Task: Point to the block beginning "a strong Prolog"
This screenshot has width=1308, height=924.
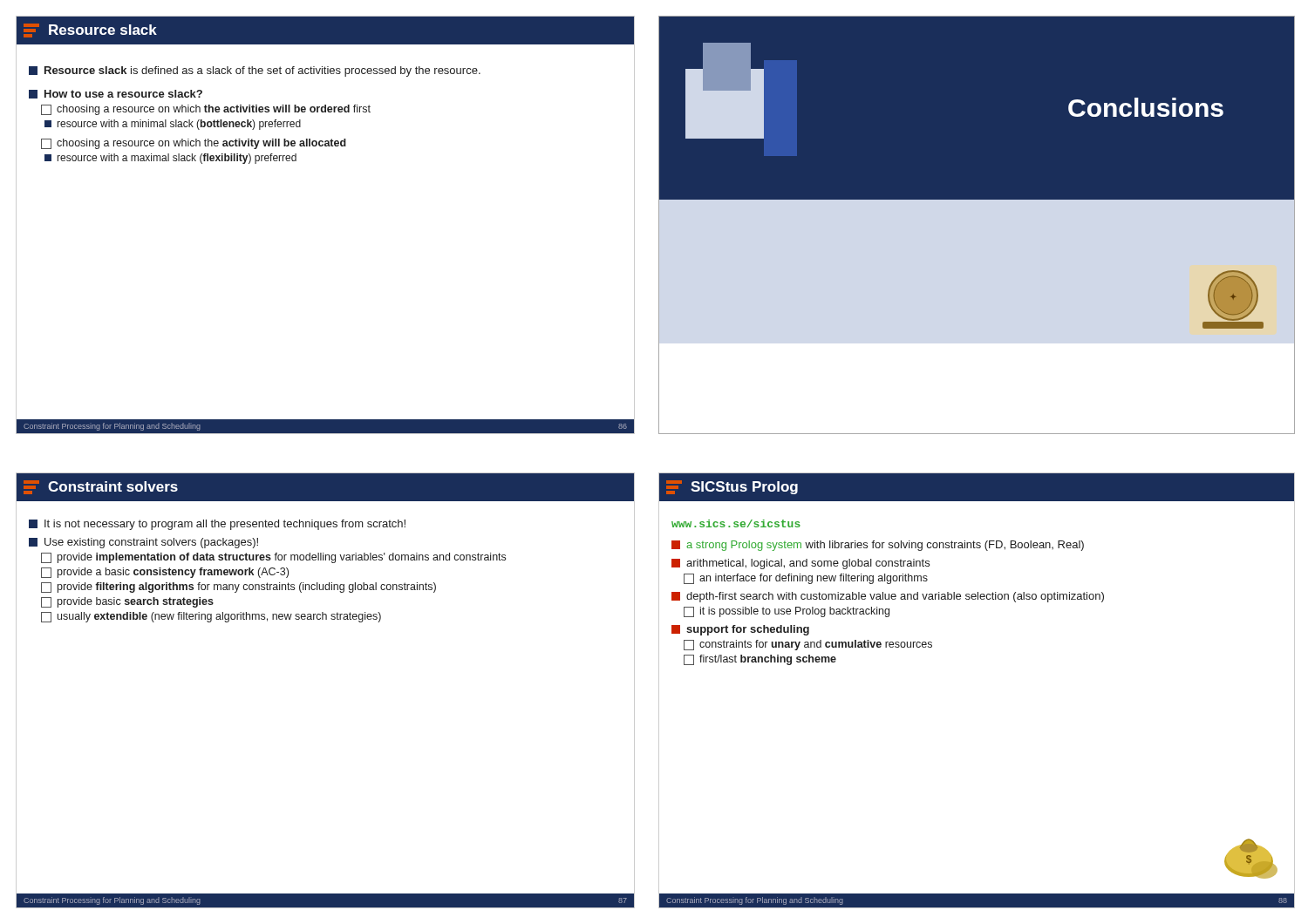Action: [878, 544]
